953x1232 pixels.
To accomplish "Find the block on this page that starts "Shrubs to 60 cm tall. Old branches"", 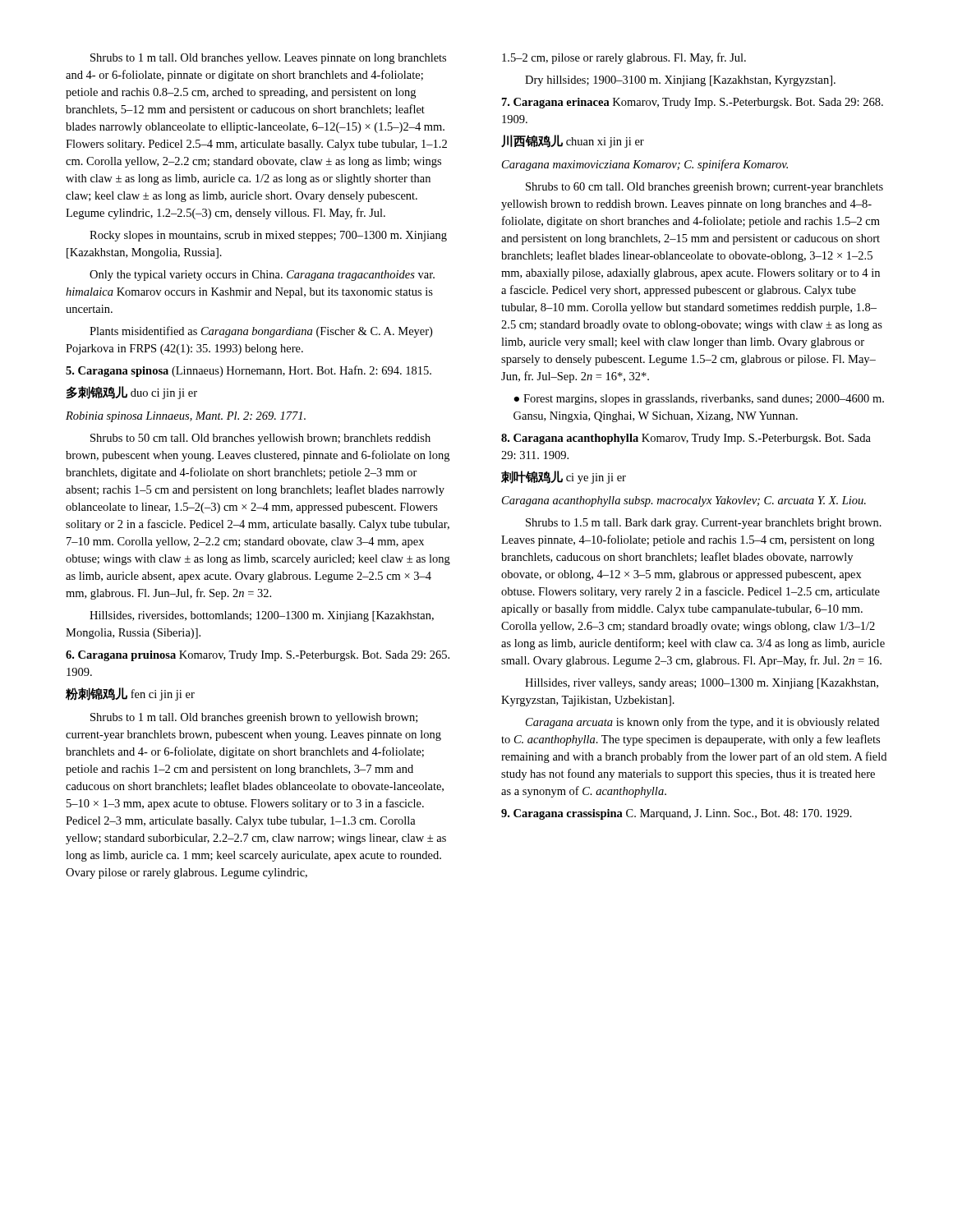I will click(694, 282).
